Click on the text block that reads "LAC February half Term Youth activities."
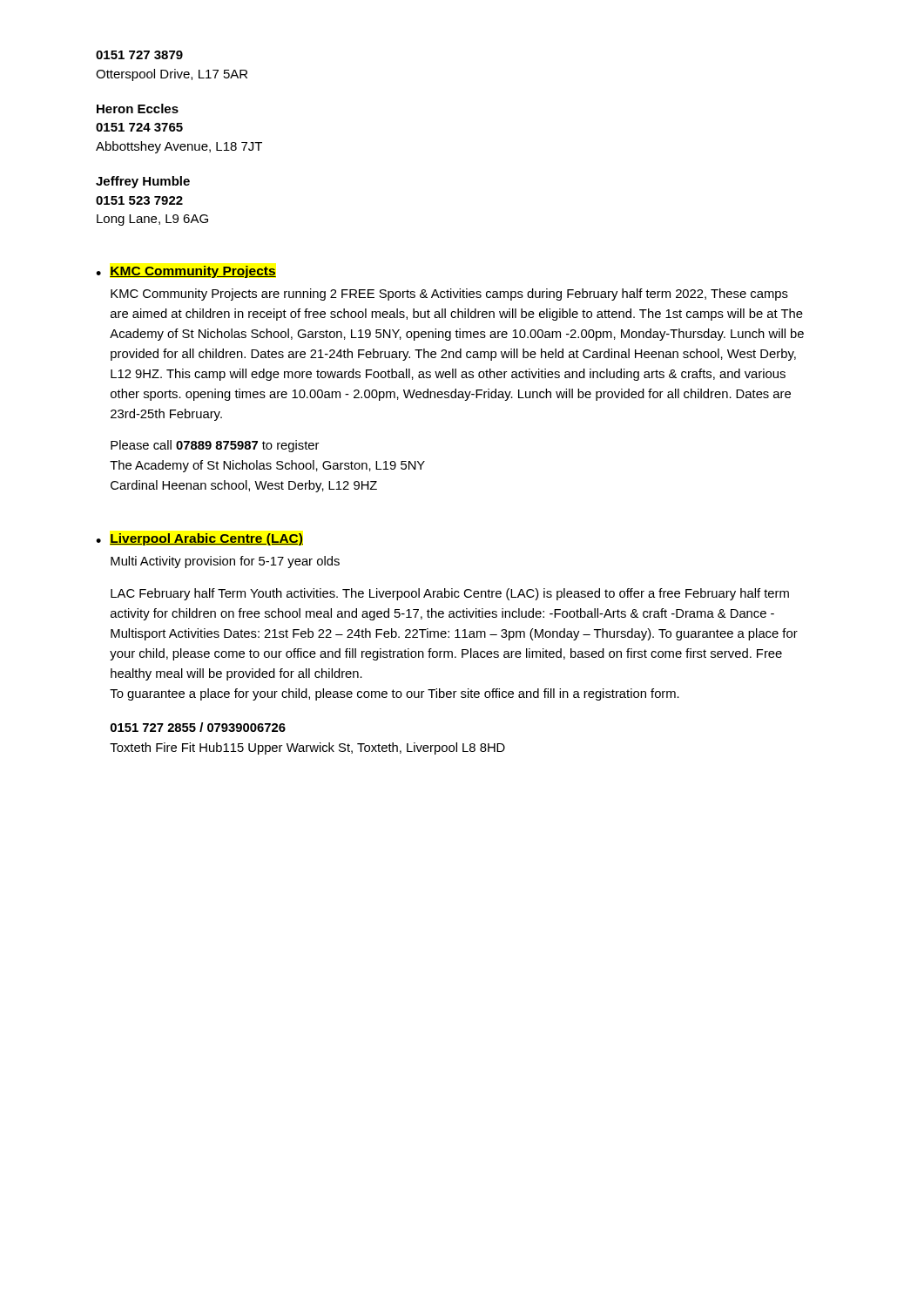This screenshot has width=924, height=1307. [454, 643]
